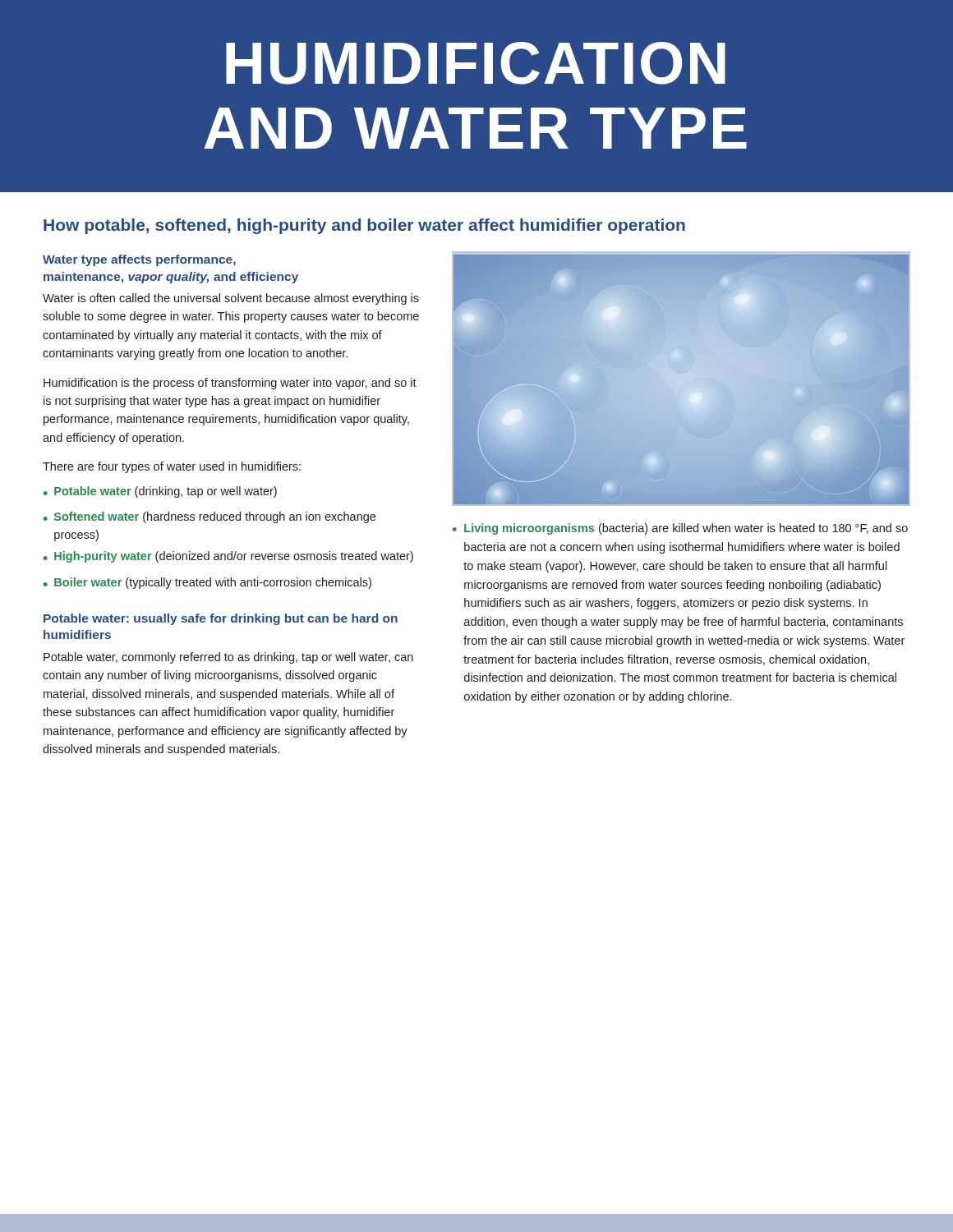The image size is (953, 1232).
Task: Find the section header that reads "Water type affects performance,maintenance, vapor"
Action: (171, 268)
